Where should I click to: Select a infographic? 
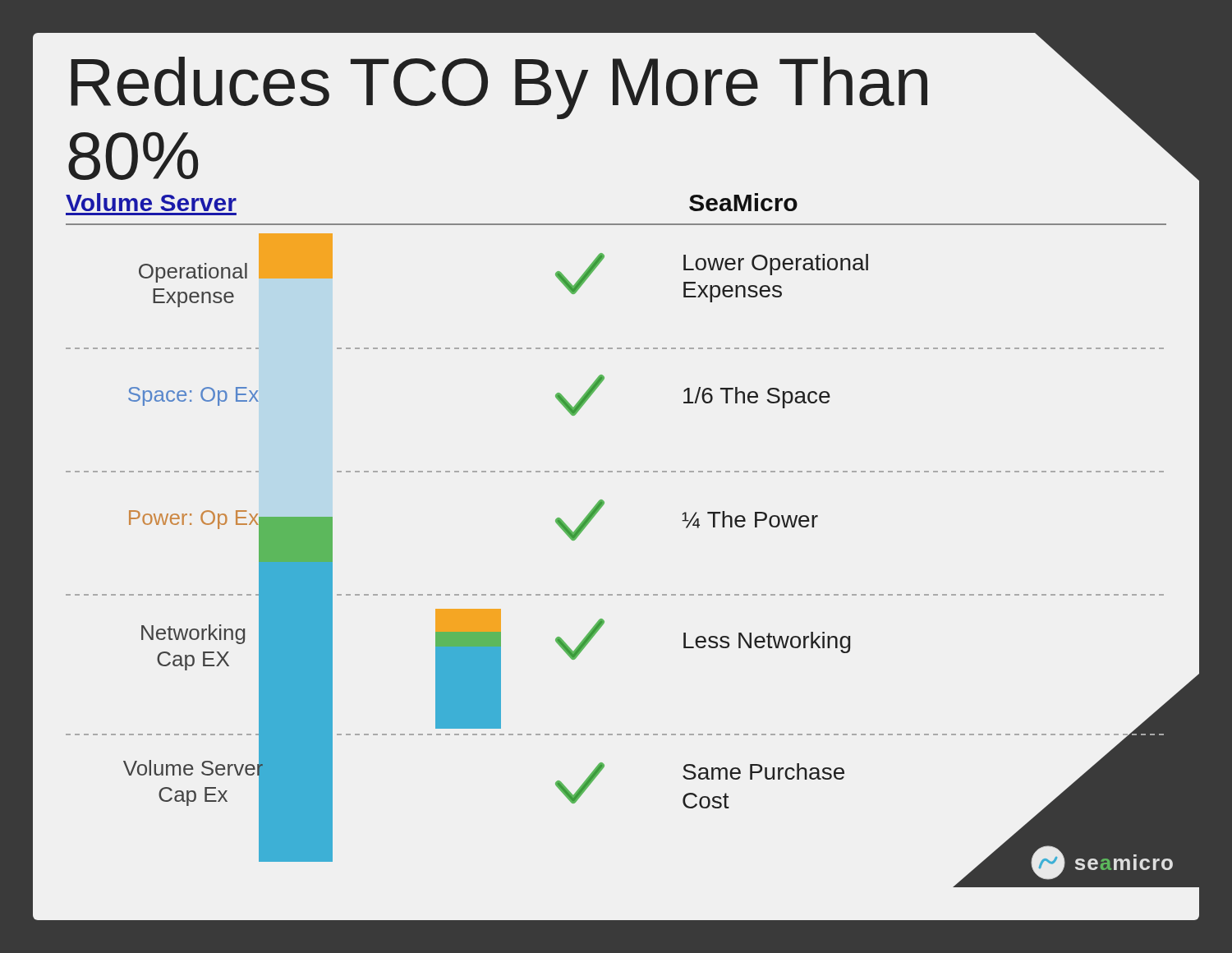pyautogui.click(x=616, y=534)
